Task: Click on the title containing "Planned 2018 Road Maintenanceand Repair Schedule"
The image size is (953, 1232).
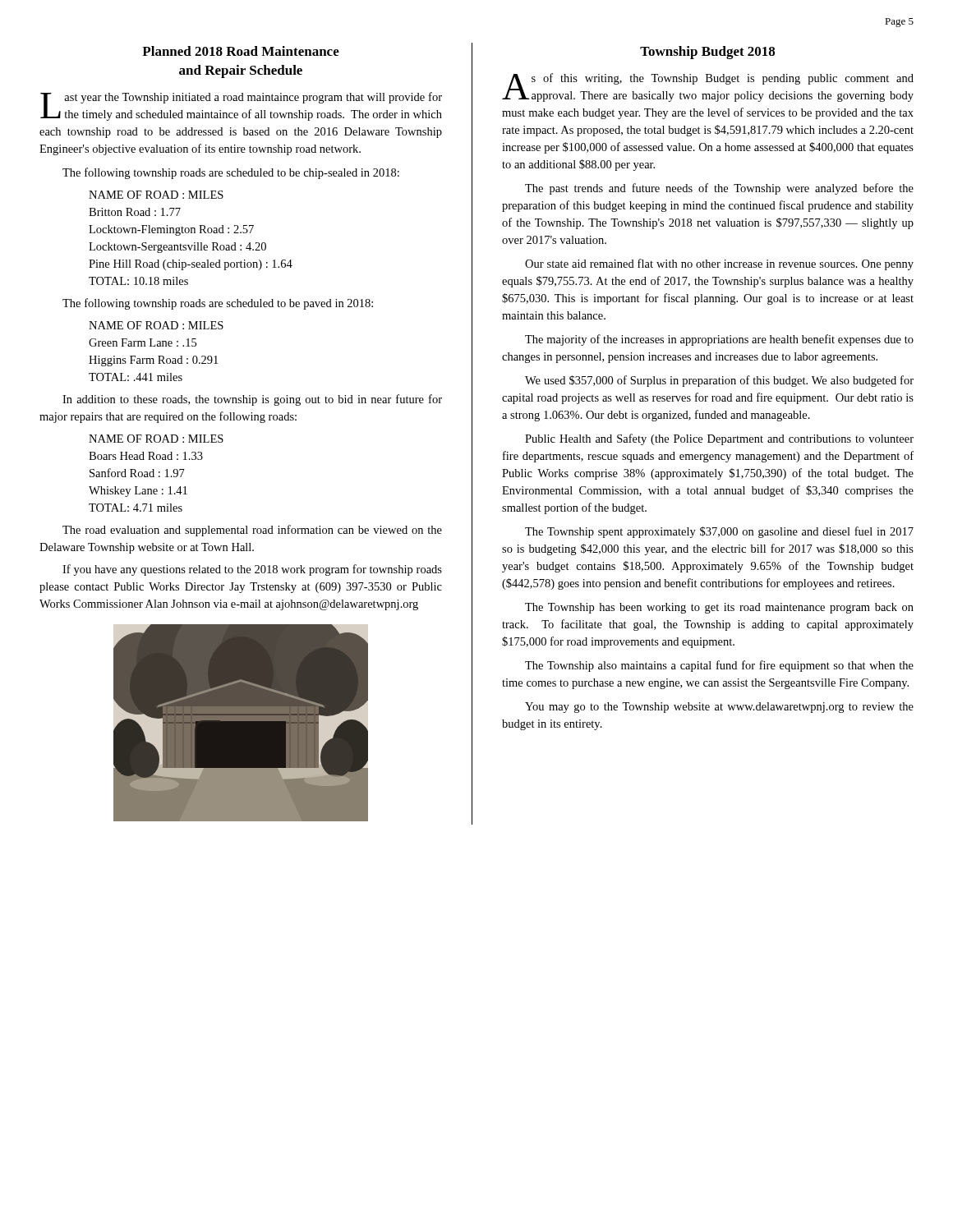Action: (241, 61)
